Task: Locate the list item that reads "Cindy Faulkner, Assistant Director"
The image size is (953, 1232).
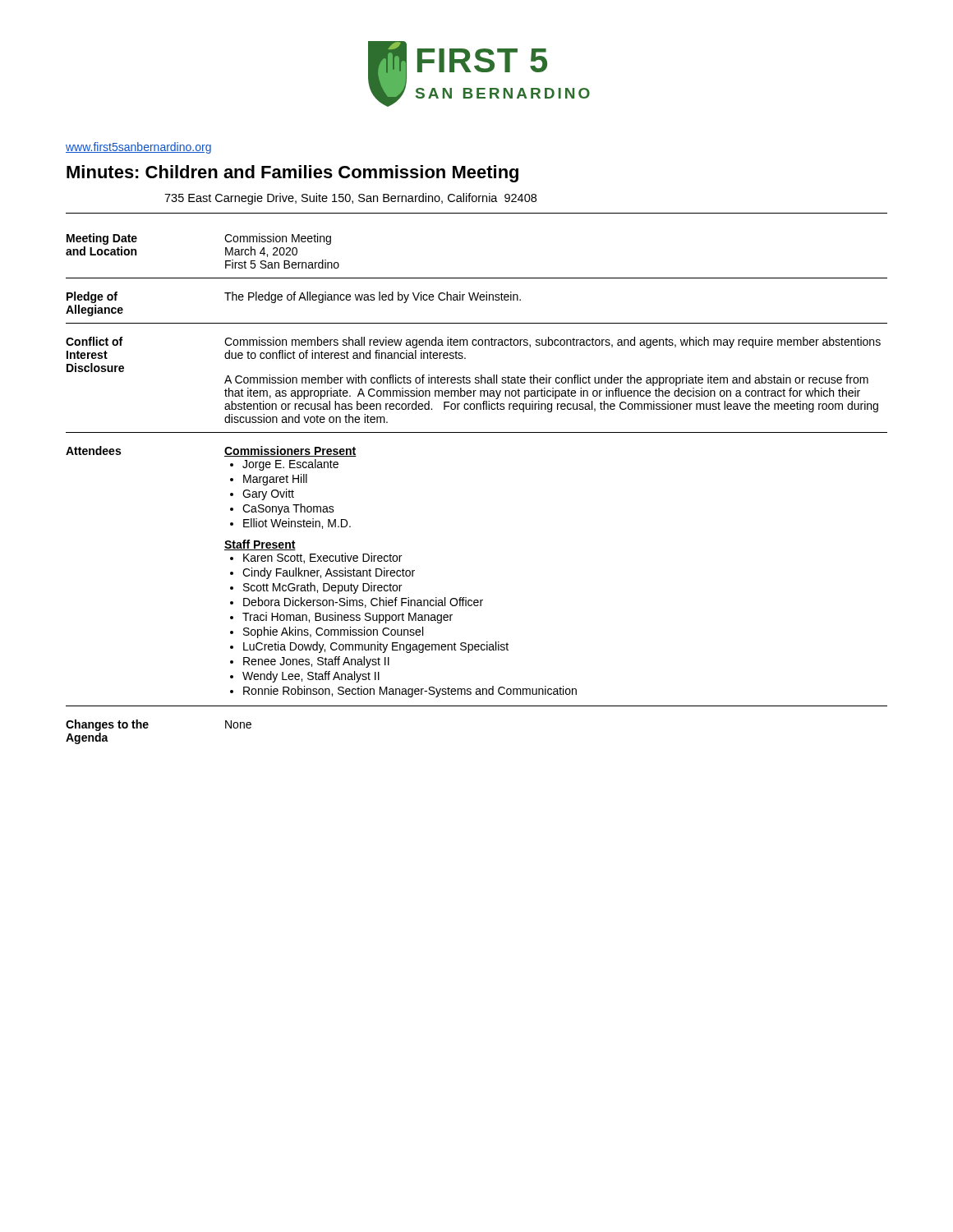Action: (329, 572)
